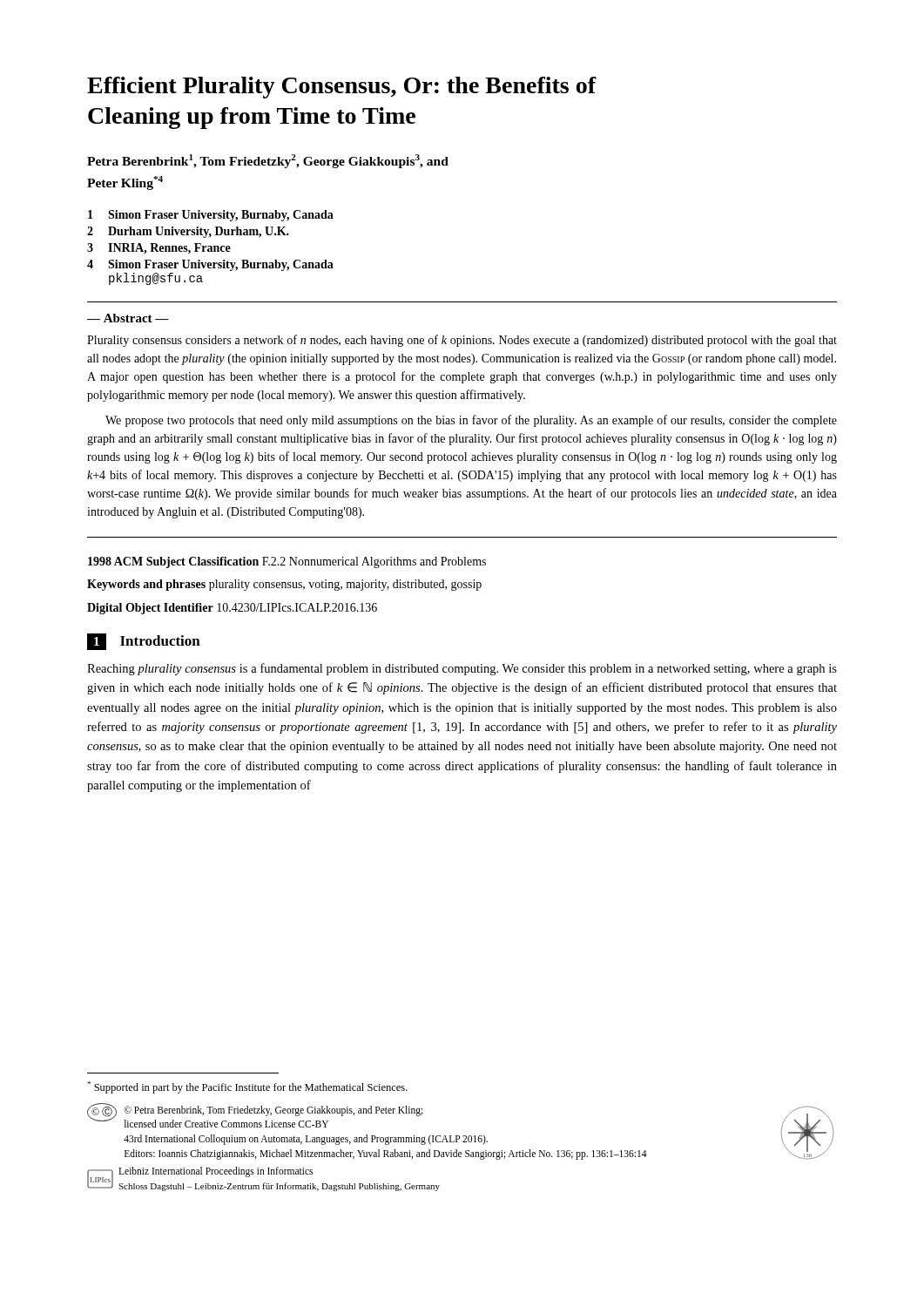
Task: Find the block on this page that starts "Reaching plurality consensus is a fundamental problem in"
Action: [462, 727]
